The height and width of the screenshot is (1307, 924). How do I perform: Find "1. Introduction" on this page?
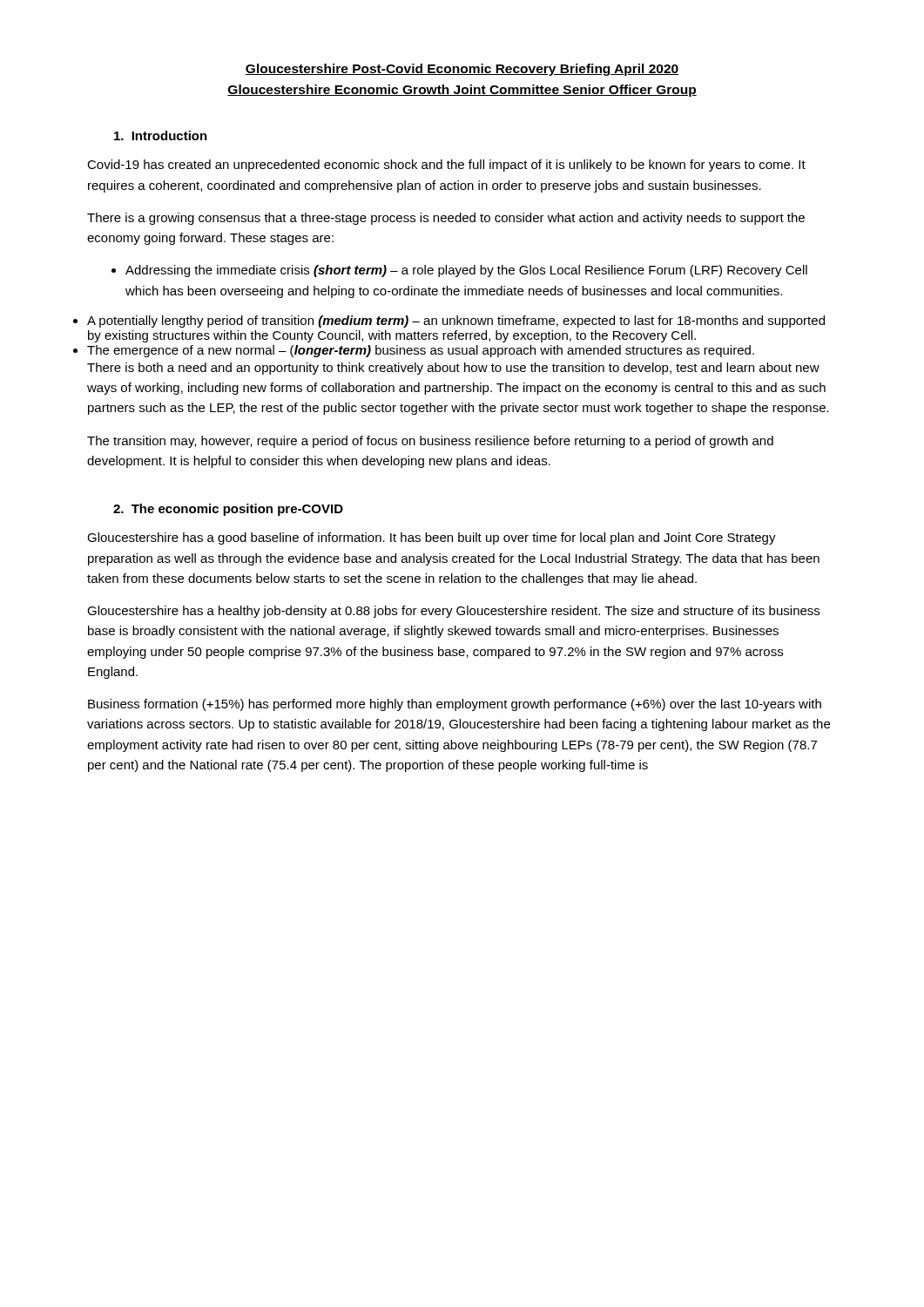pos(161,135)
